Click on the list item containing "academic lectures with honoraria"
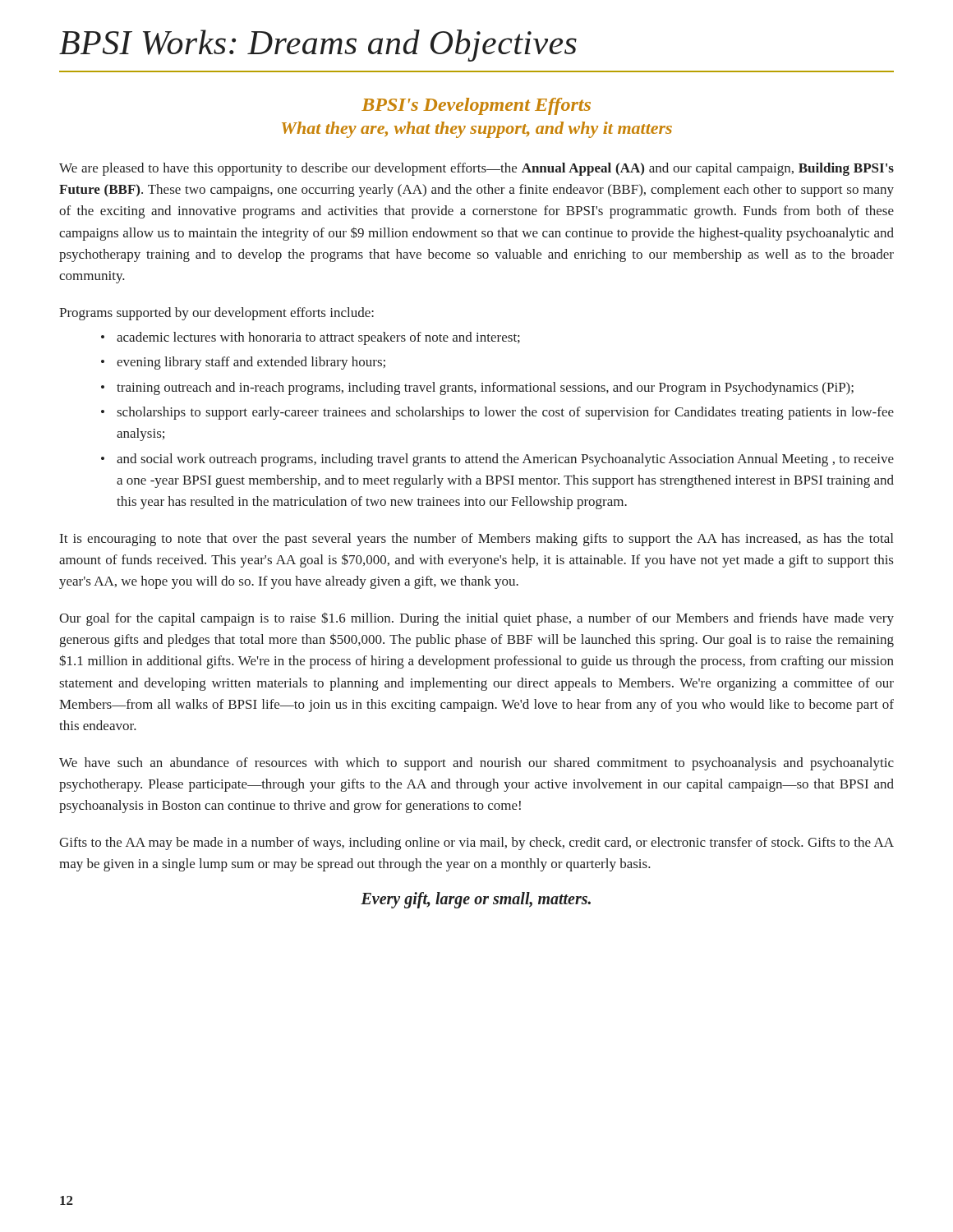The height and width of the screenshot is (1232, 953). click(319, 337)
